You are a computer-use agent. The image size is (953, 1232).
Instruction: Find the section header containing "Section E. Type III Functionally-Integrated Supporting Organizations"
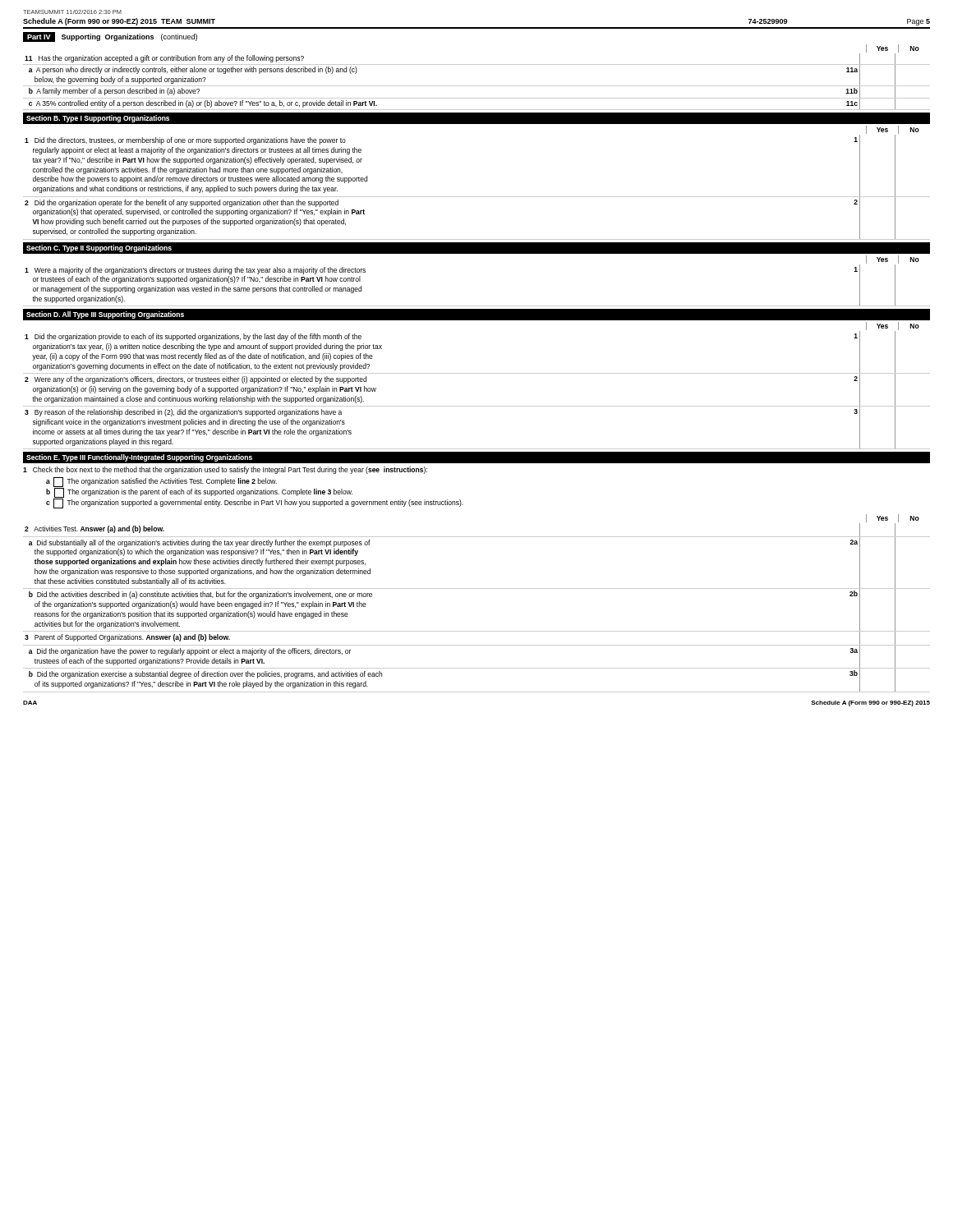point(139,458)
